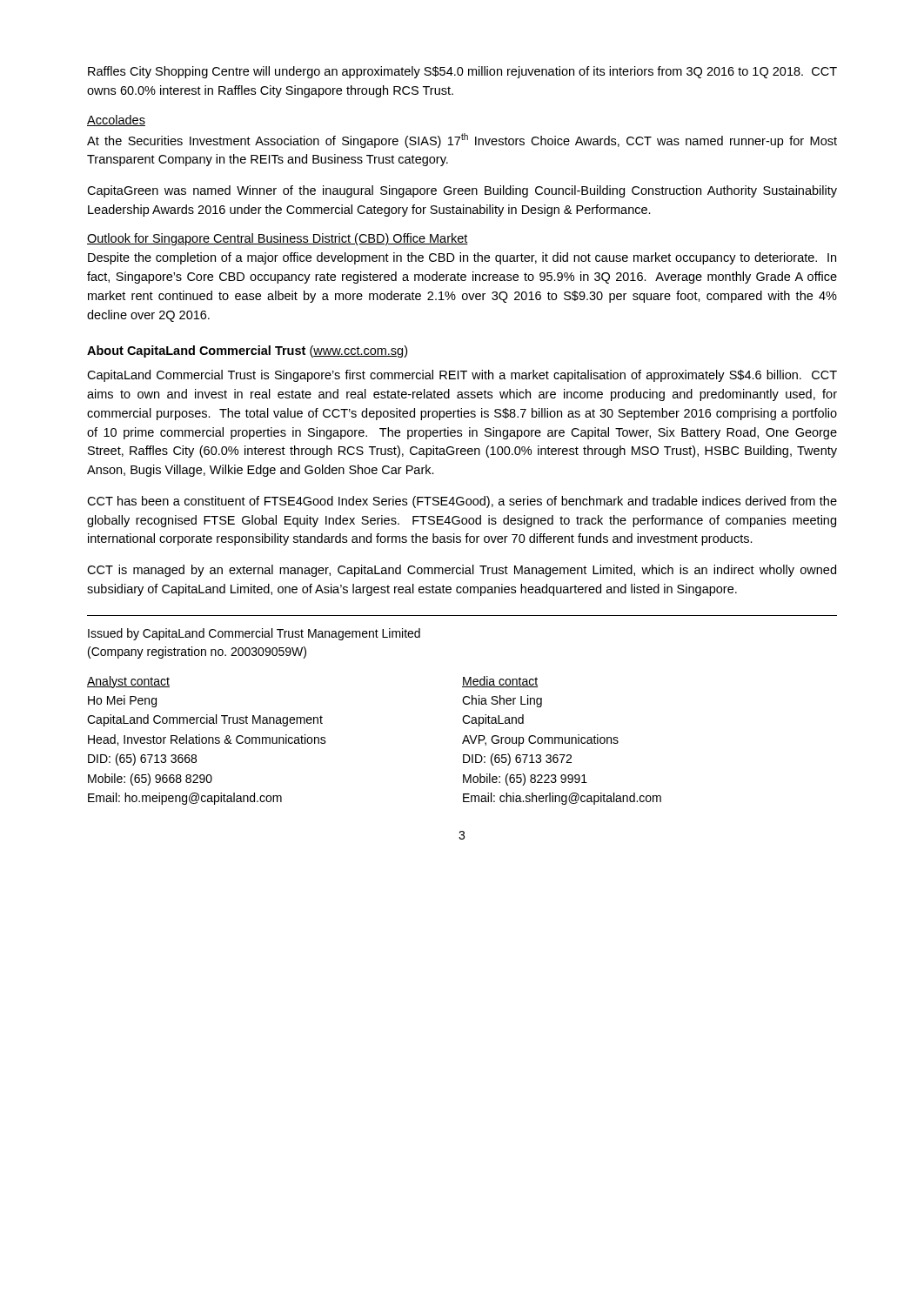
Task: Select the block starting "CCT is managed by an"
Action: pos(462,579)
